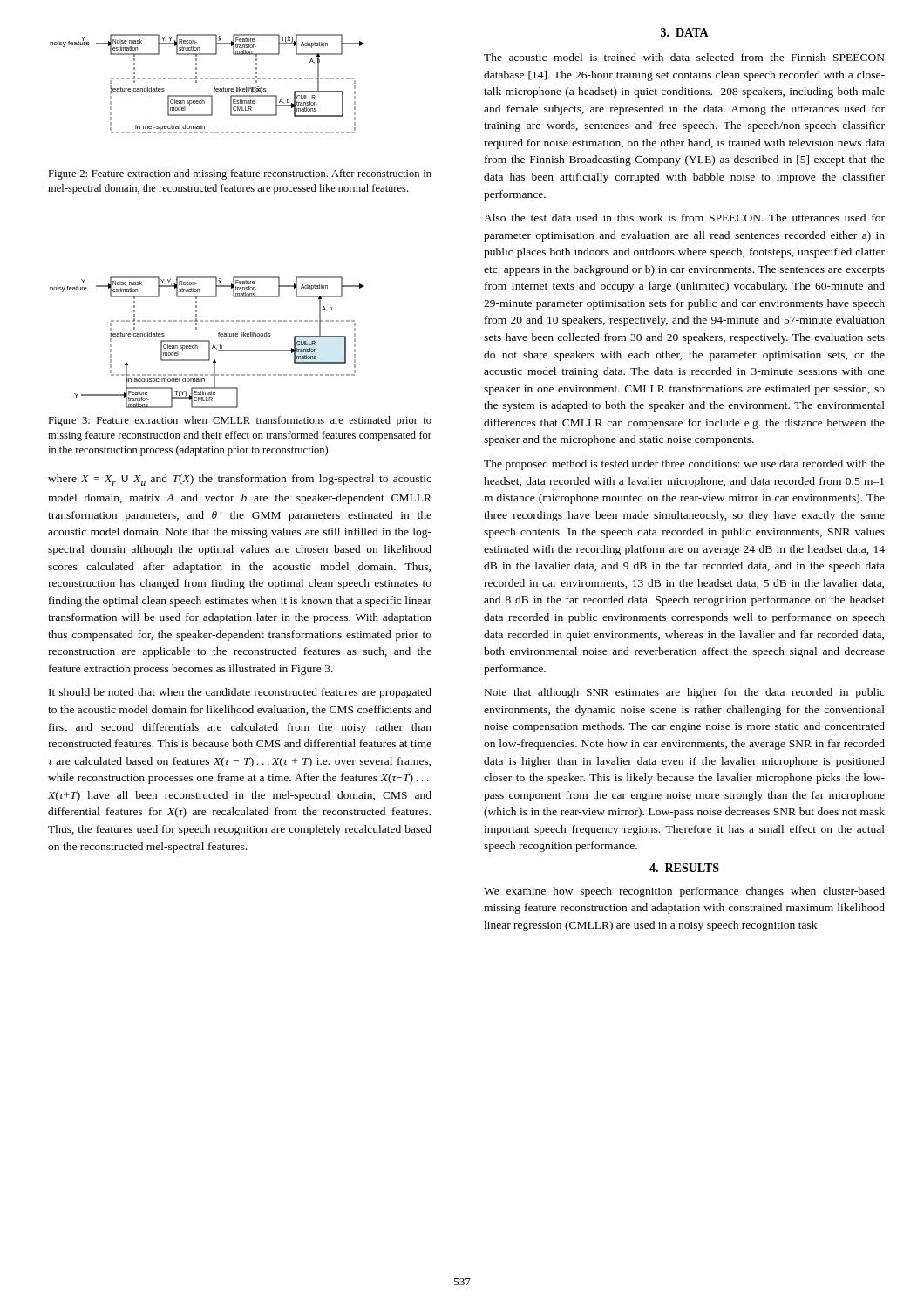The height and width of the screenshot is (1308, 924).
Task: Locate the block starting "where X = Xr ∪ Xu and T(X)"
Action: click(240, 573)
